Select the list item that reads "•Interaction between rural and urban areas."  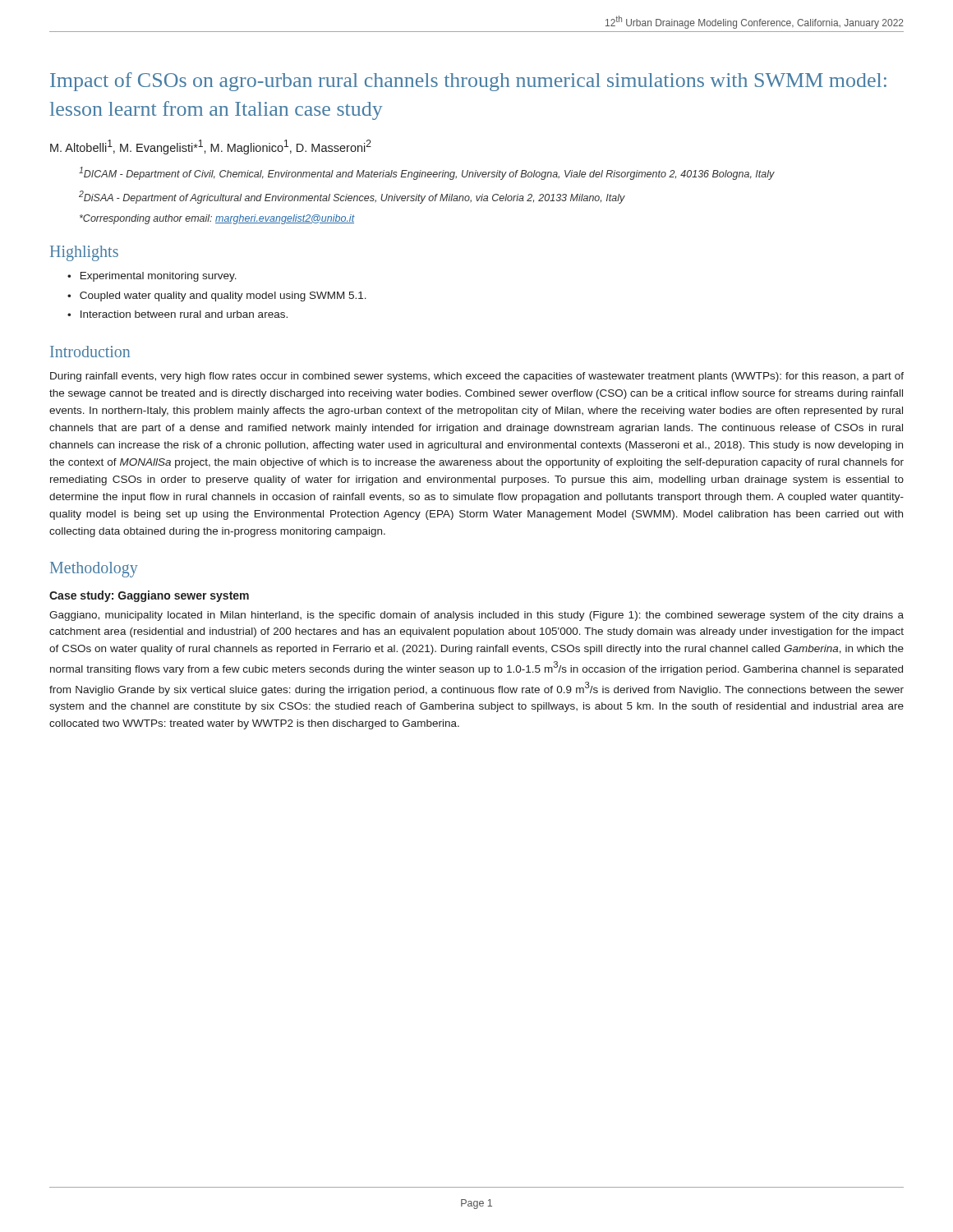178,316
